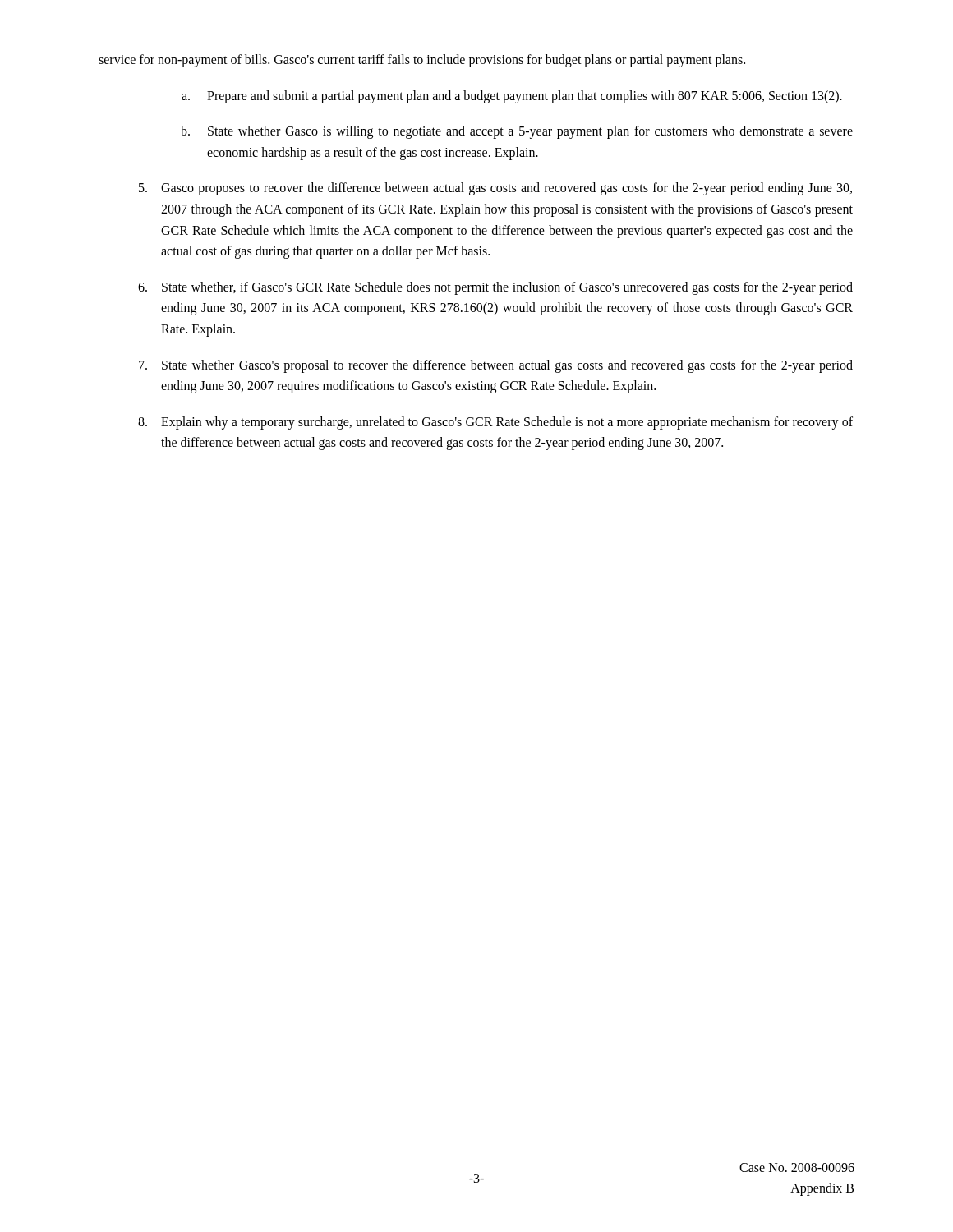
Task: Point to the text block starting "a. Prepare and submit a"
Action: 476,96
